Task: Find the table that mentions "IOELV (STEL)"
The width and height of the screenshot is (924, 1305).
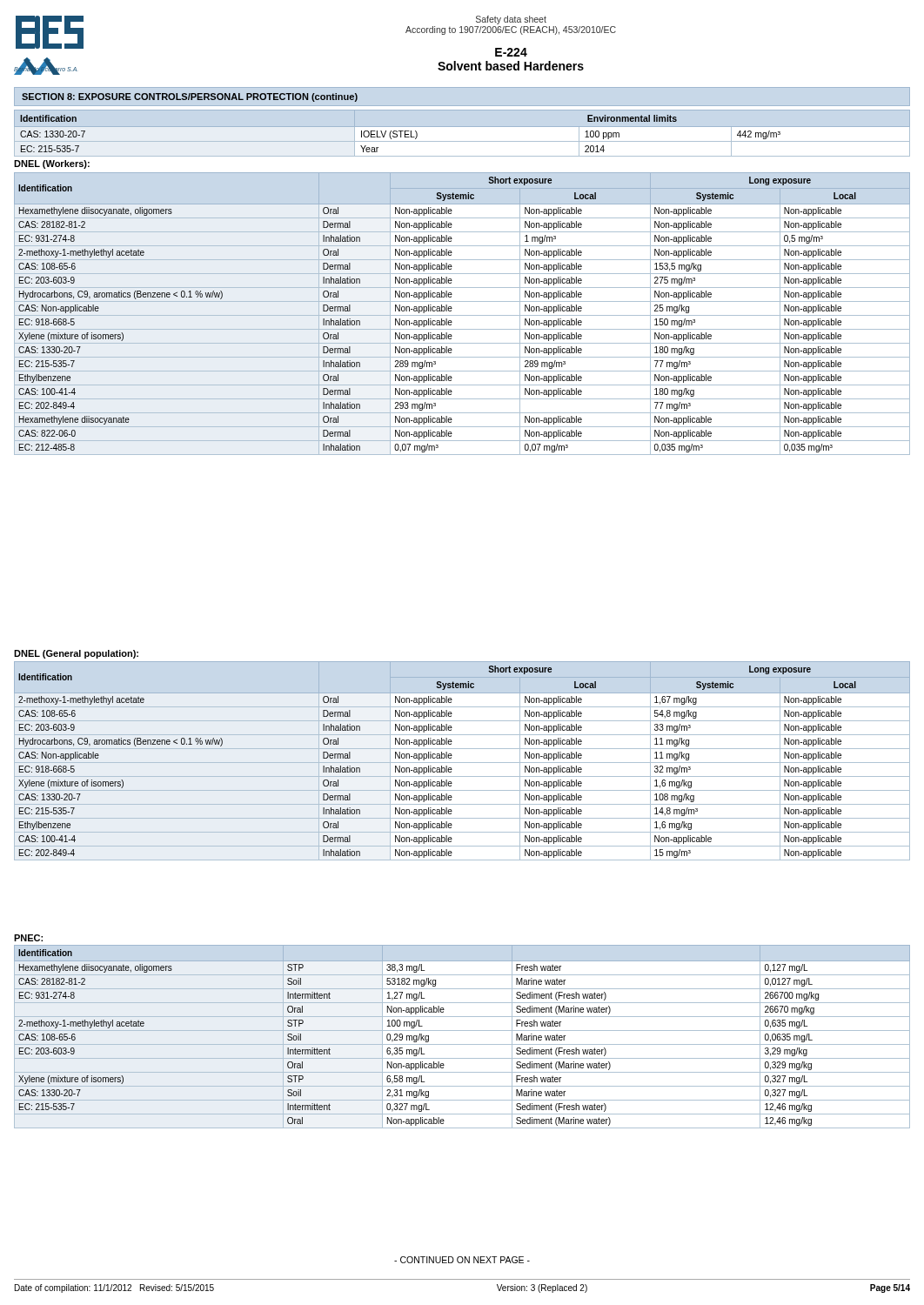Action: point(462,134)
